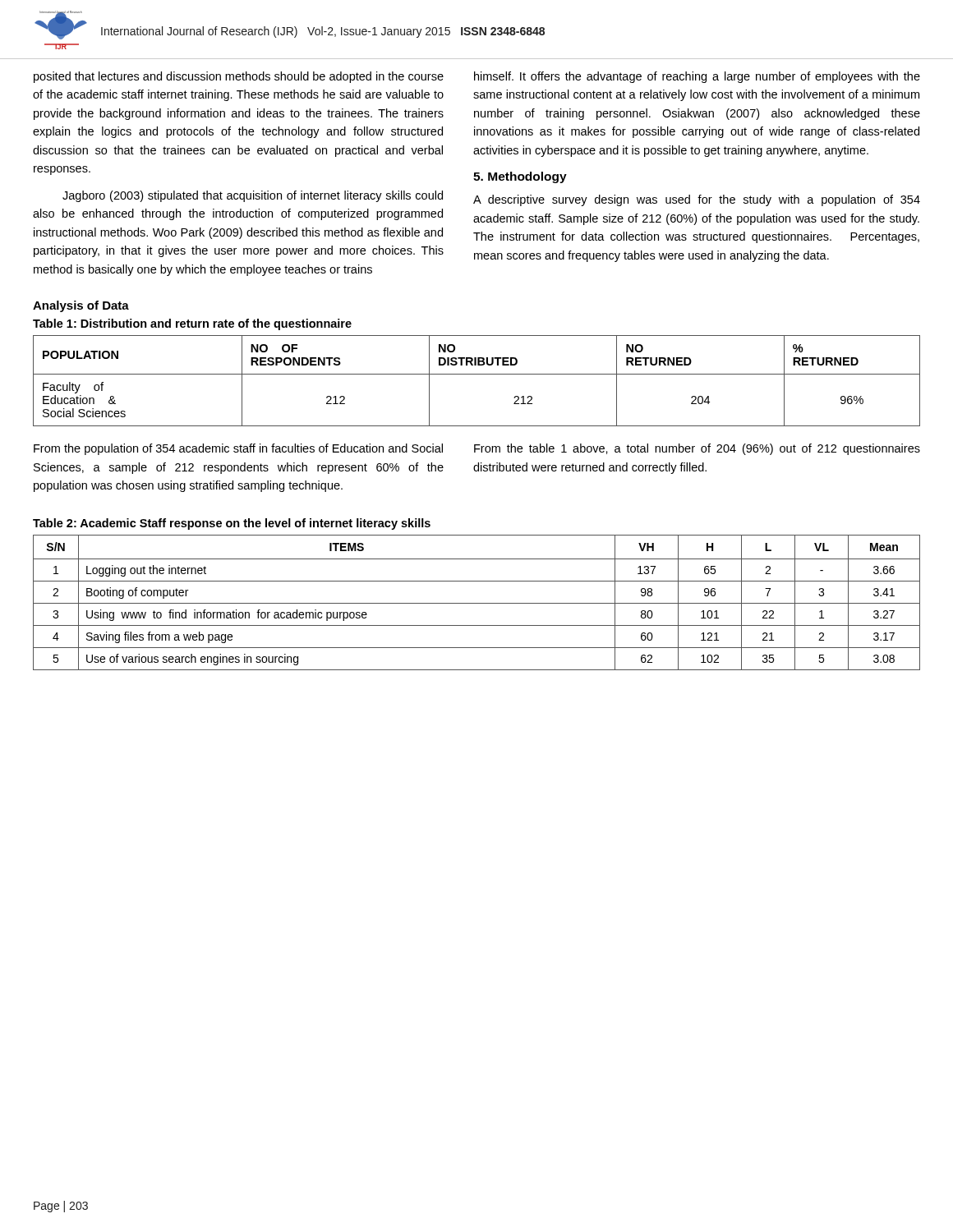Select the region starting "Analysis of Data"
The image size is (953, 1232).
click(81, 305)
